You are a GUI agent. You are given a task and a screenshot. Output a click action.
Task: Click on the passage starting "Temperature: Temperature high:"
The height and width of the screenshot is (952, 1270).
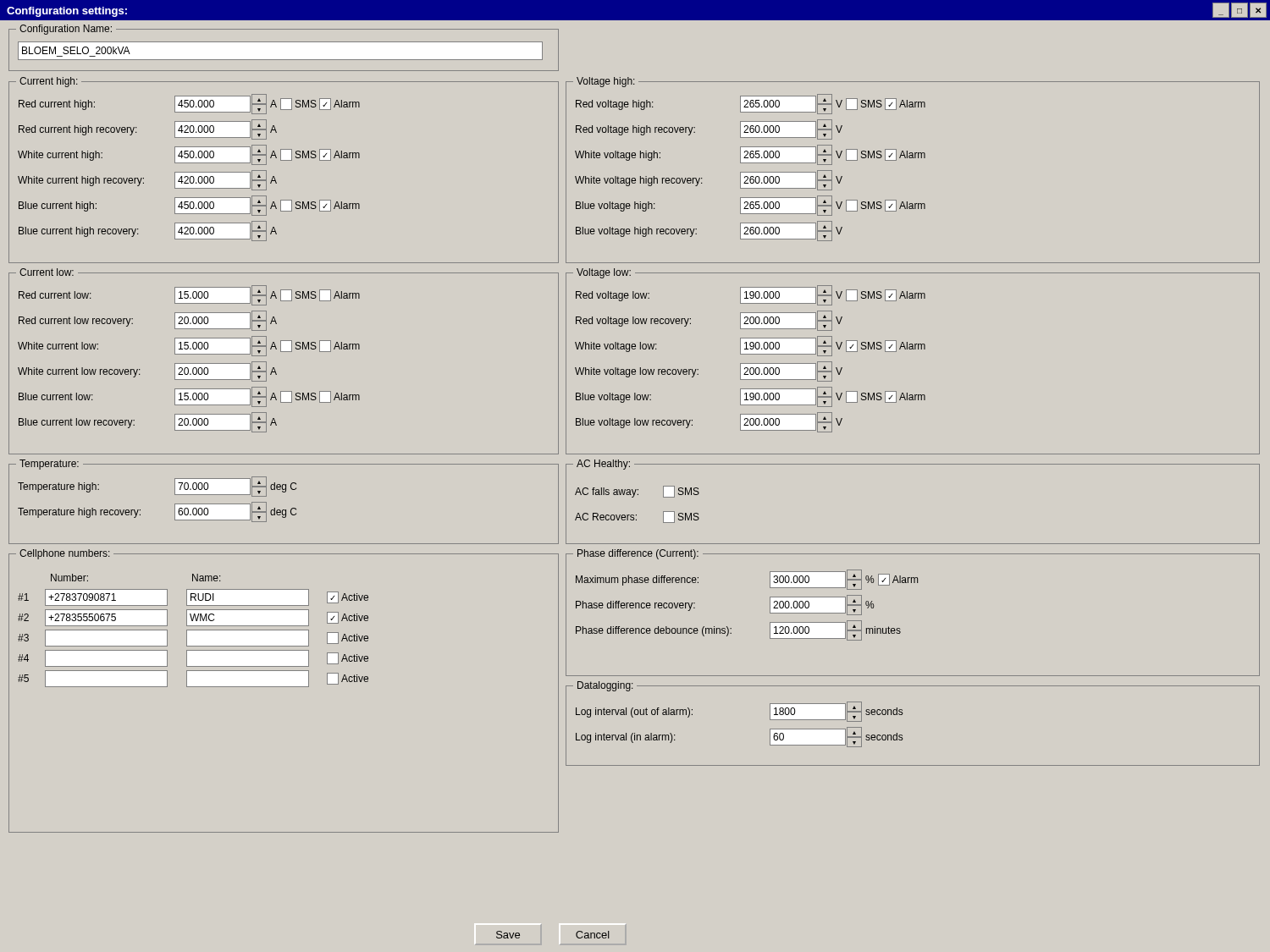[283, 493]
